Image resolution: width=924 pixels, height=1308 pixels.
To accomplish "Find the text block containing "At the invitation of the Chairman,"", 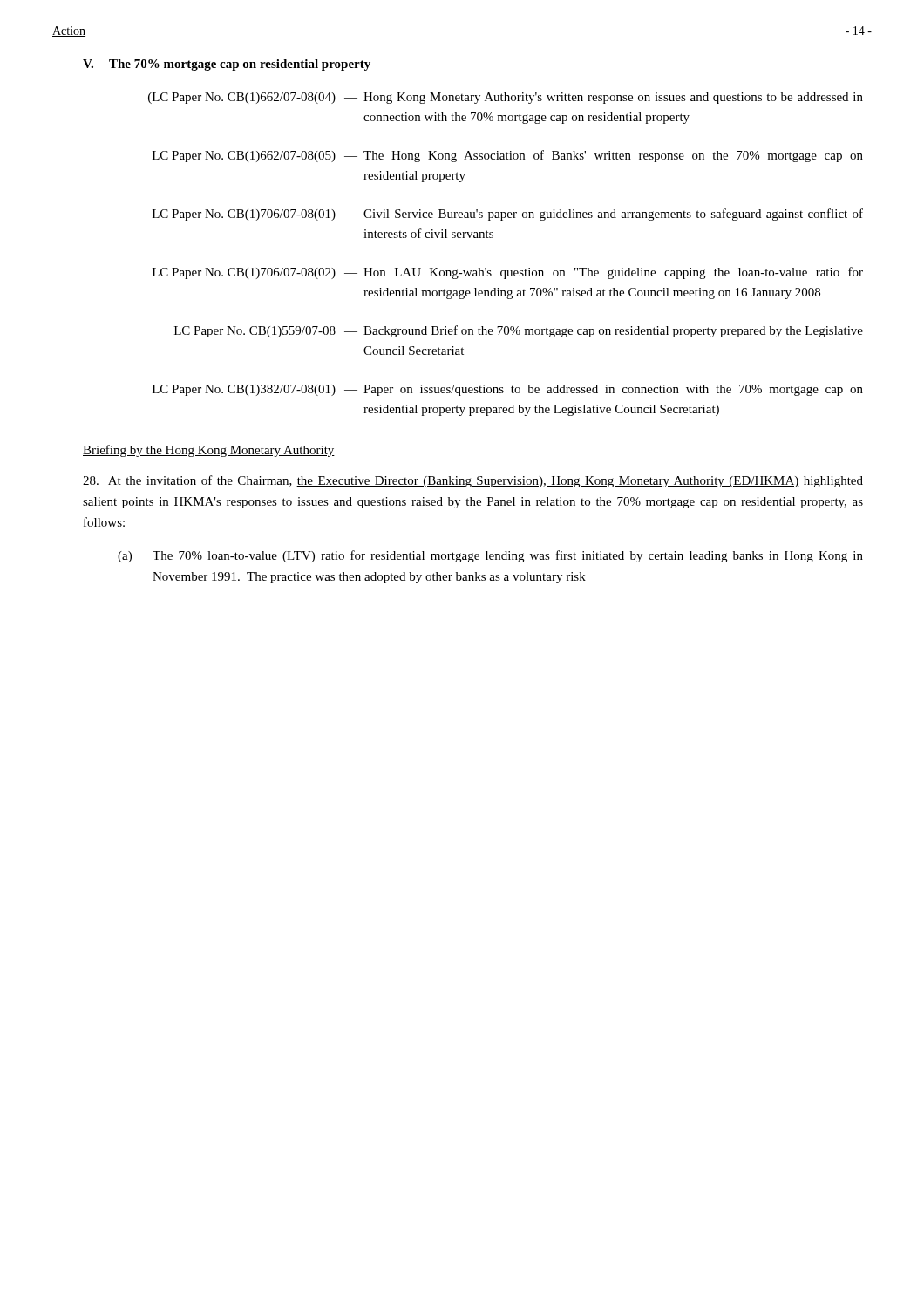I will tap(473, 501).
